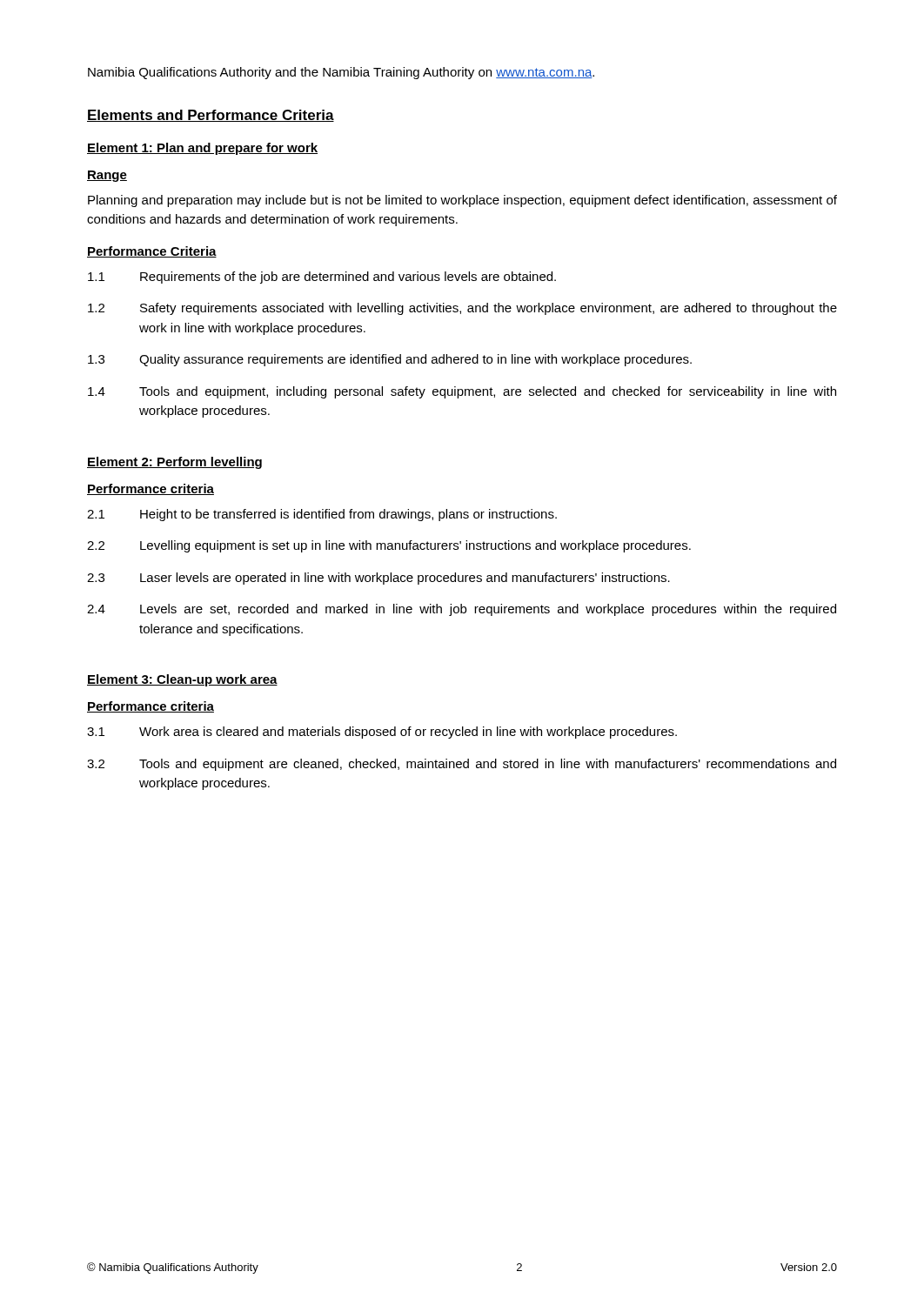
Task: Point to the block beginning "2 Safety requirements associated with"
Action: (x=462, y=318)
